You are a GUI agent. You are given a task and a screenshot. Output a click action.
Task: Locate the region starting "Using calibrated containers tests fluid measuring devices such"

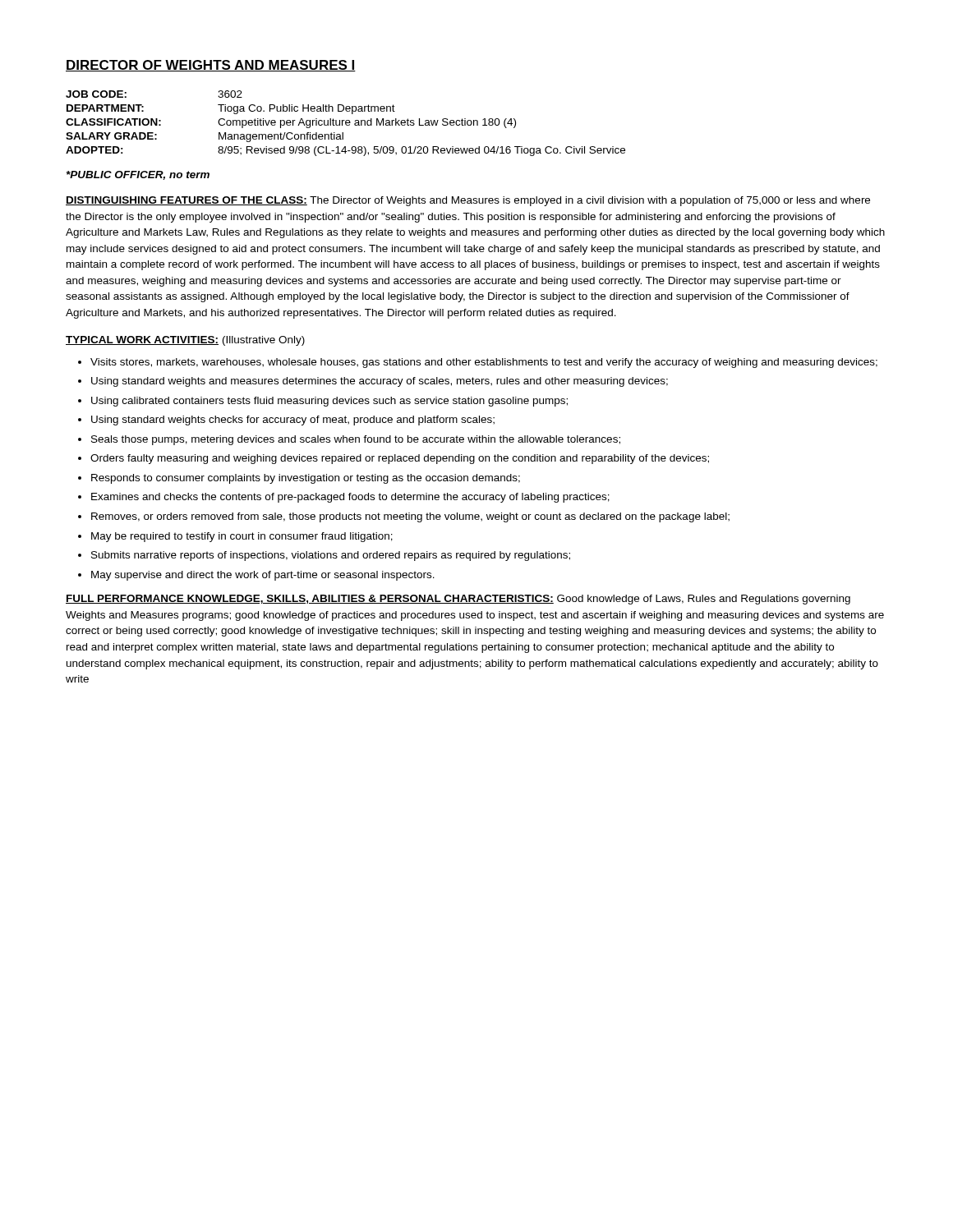pyautogui.click(x=330, y=400)
